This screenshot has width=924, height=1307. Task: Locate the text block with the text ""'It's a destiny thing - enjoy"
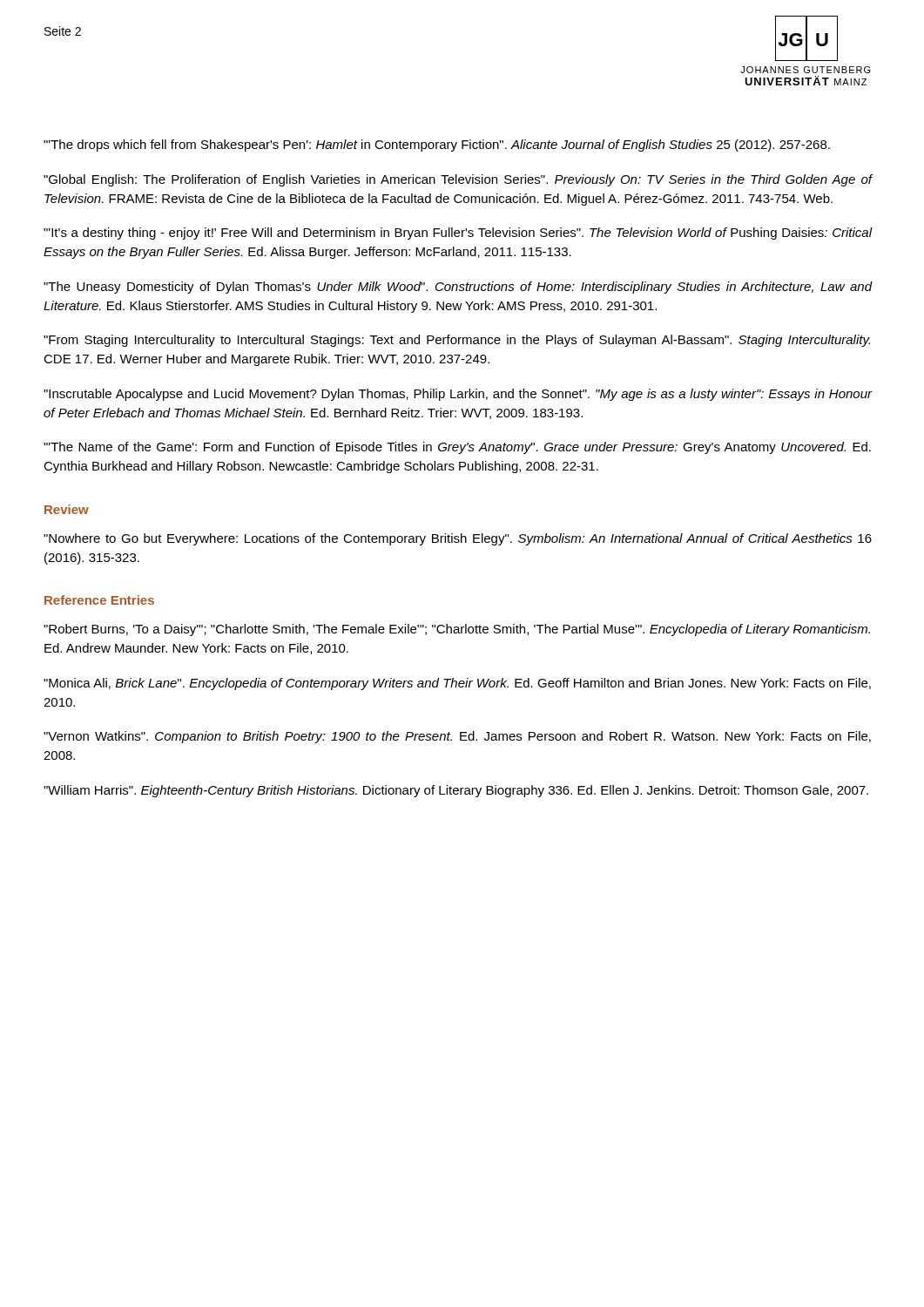[x=458, y=242]
